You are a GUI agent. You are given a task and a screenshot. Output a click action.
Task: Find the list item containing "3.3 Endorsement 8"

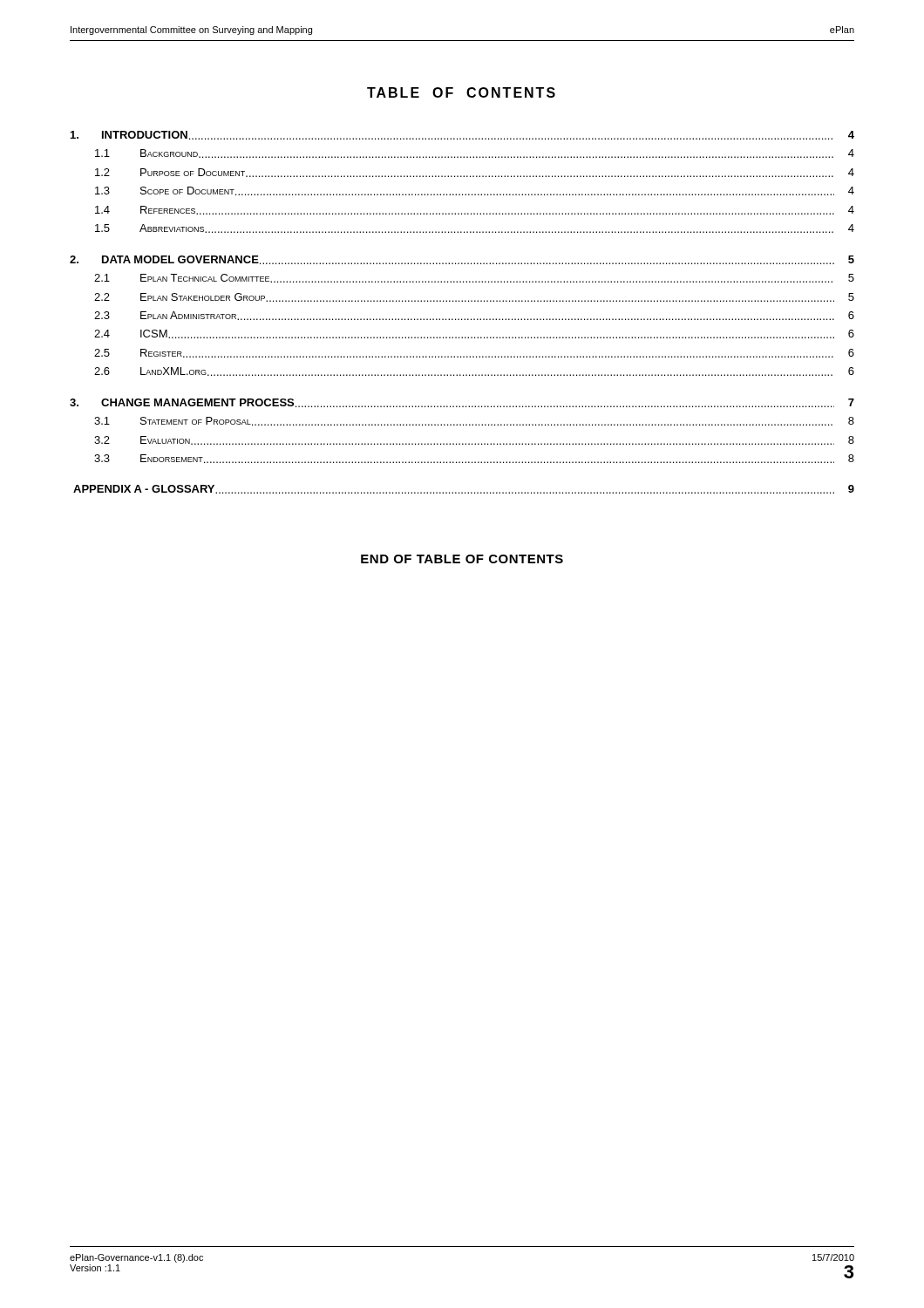pyautogui.click(x=462, y=458)
